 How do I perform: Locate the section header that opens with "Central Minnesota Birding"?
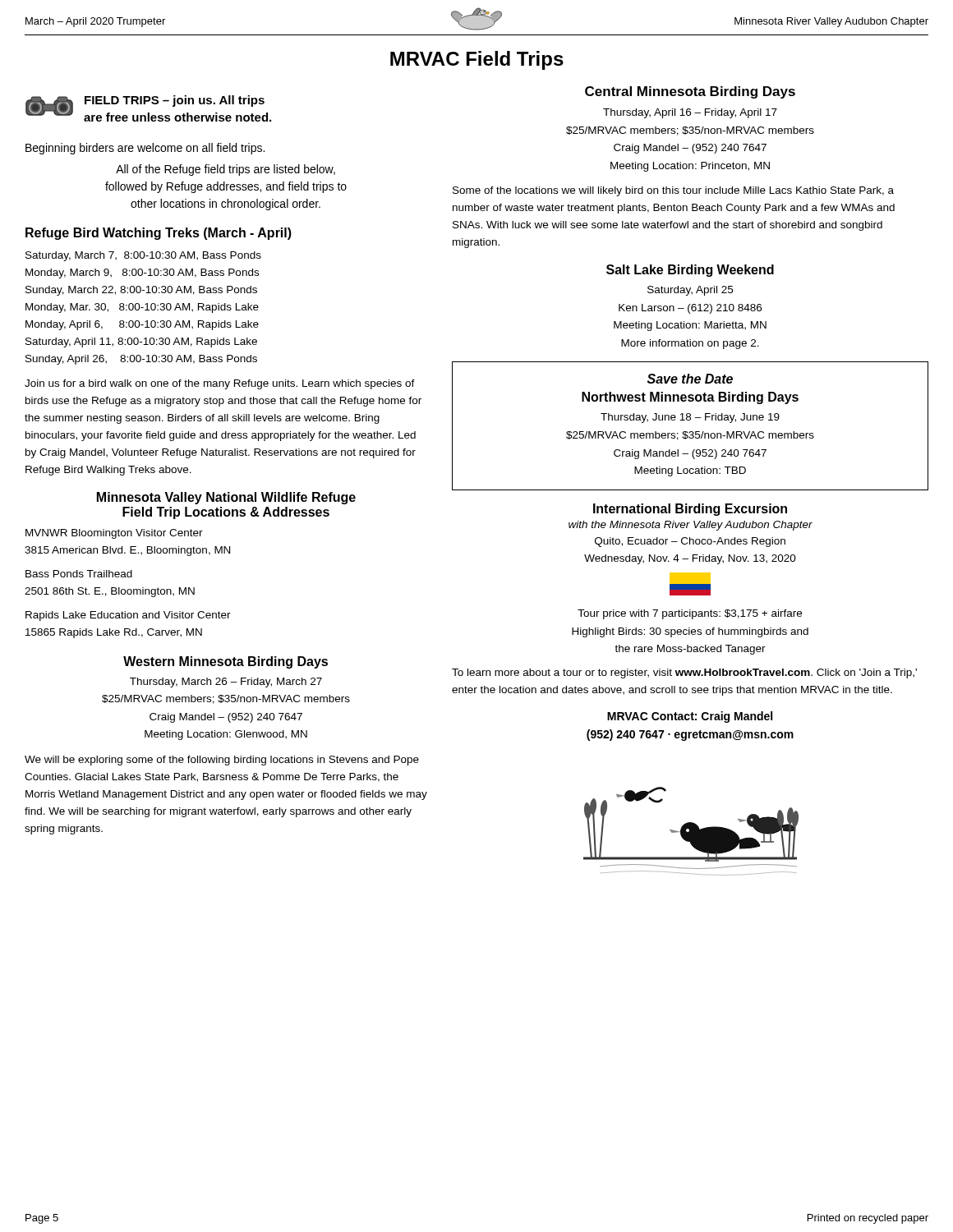[x=690, y=92]
